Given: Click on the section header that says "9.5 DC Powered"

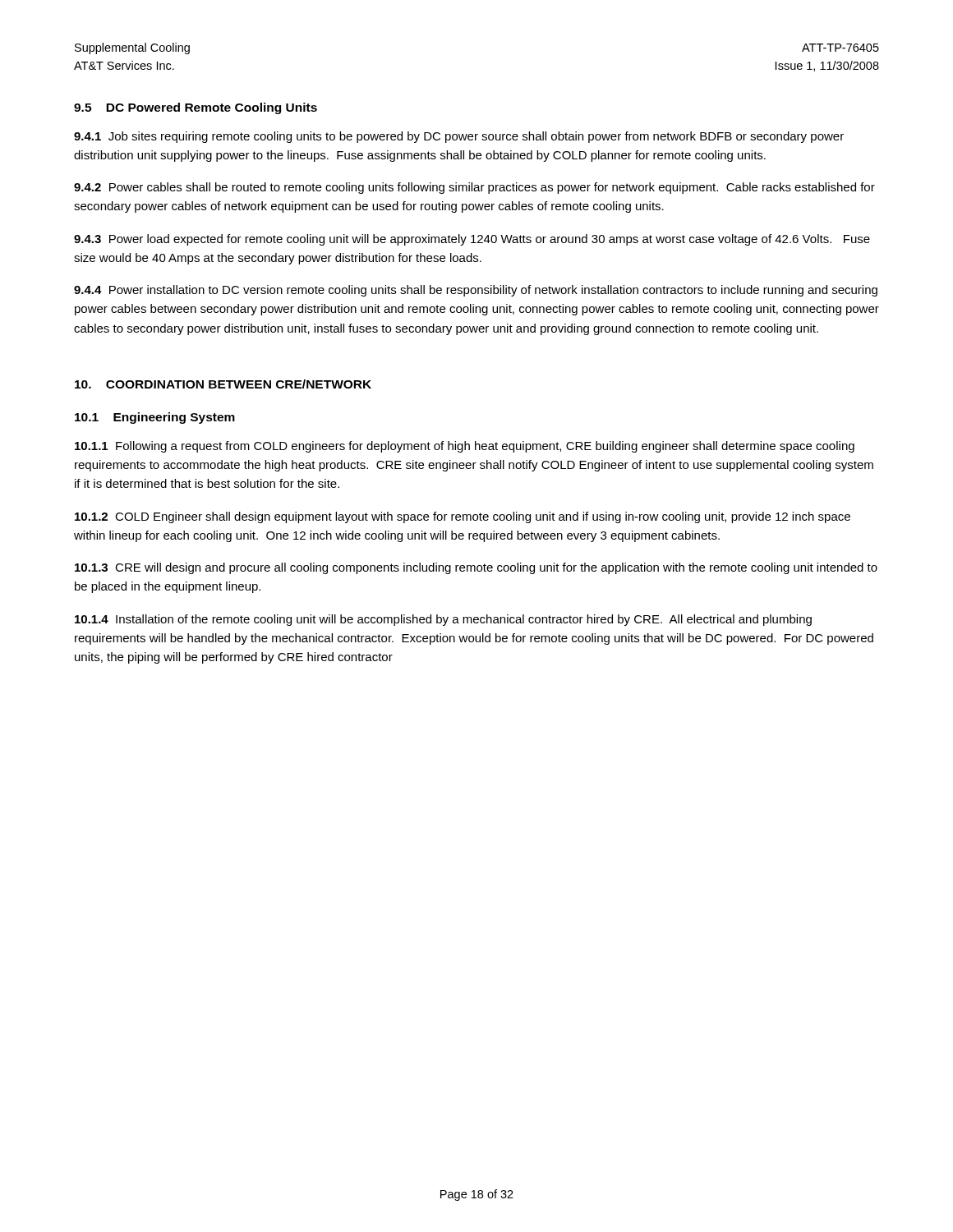Looking at the screenshot, I should (196, 107).
